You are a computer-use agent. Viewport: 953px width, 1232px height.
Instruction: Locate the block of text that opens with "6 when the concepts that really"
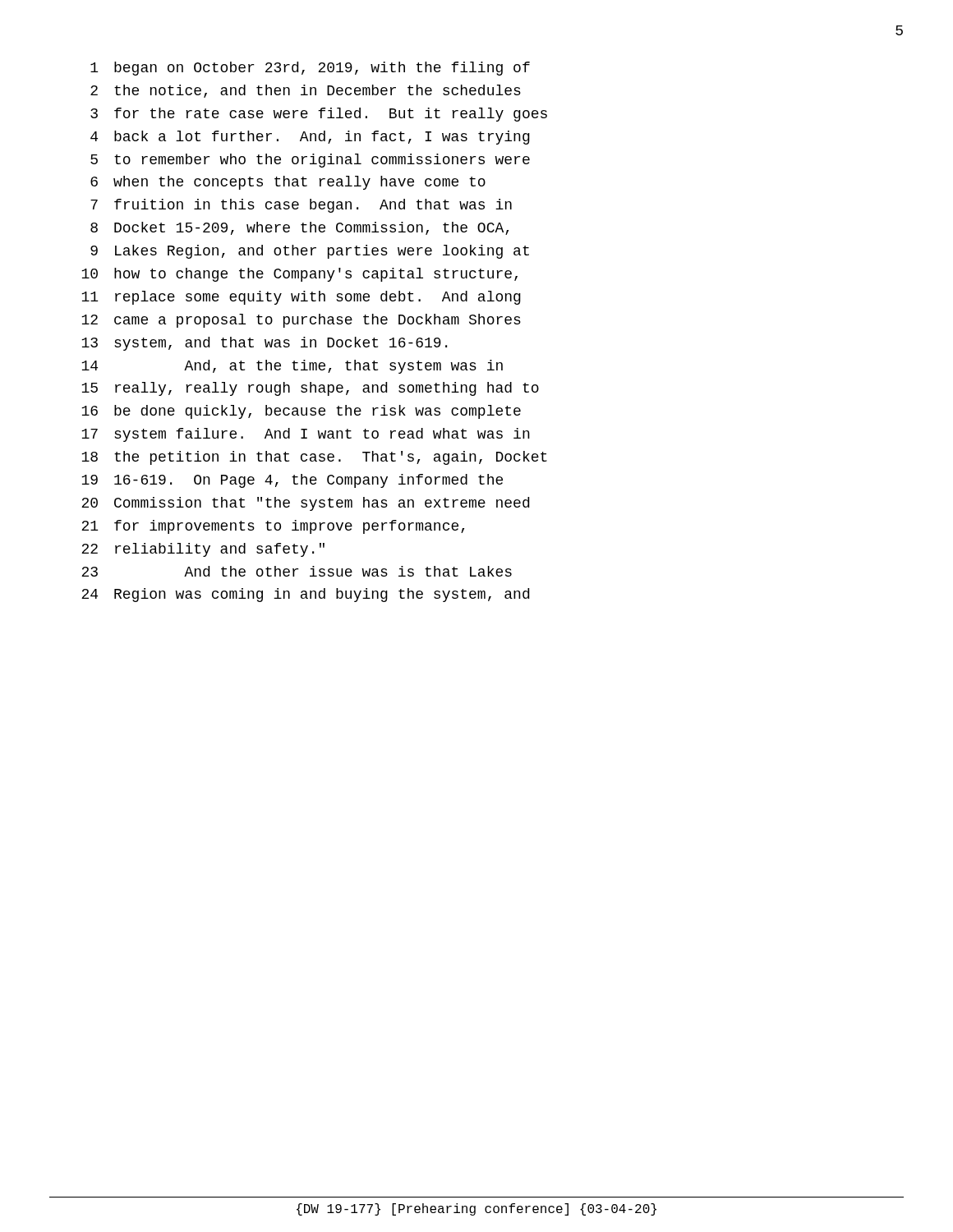pyautogui.click(x=476, y=183)
